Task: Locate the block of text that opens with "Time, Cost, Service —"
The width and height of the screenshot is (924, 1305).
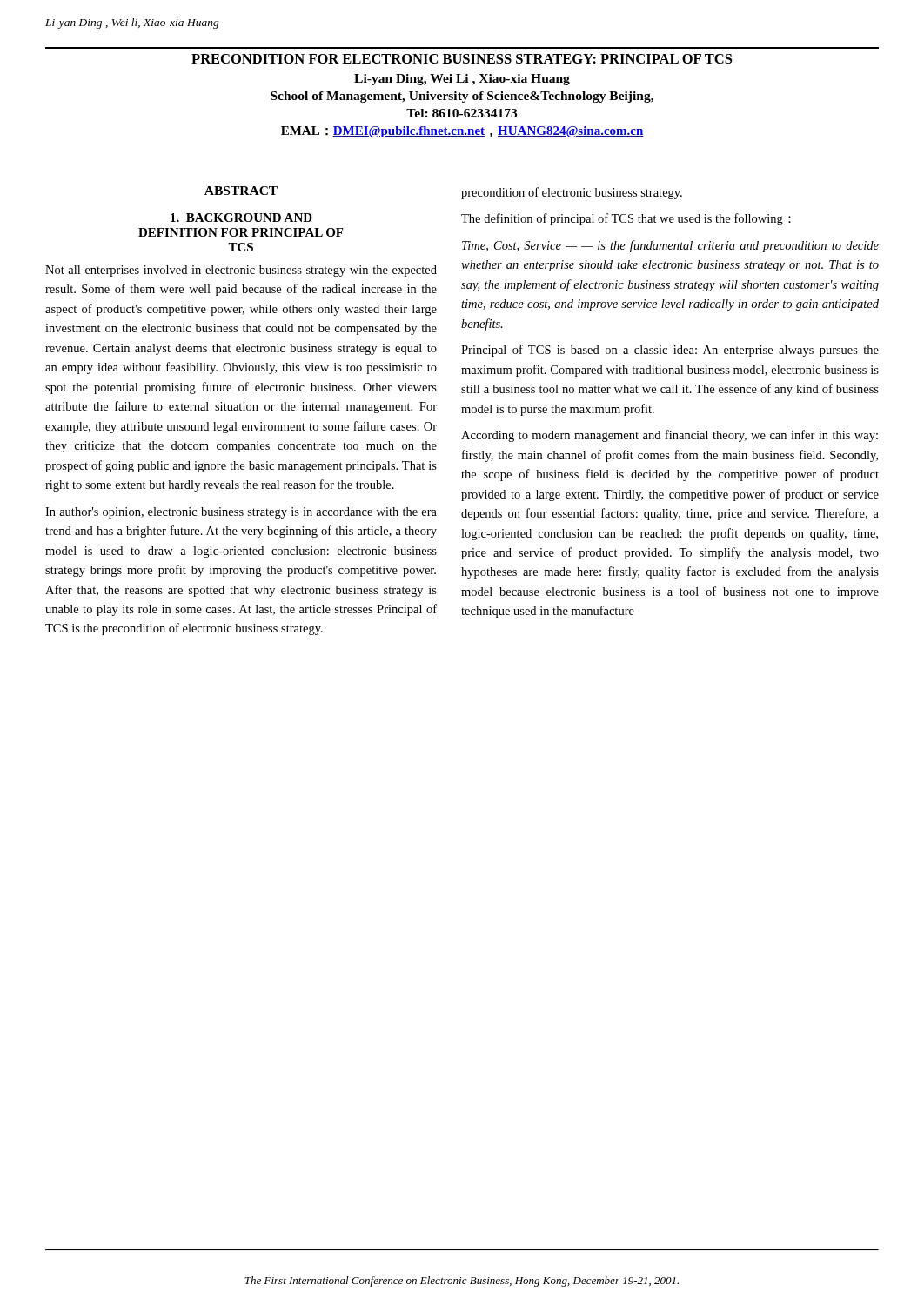Action: point(670,284)
